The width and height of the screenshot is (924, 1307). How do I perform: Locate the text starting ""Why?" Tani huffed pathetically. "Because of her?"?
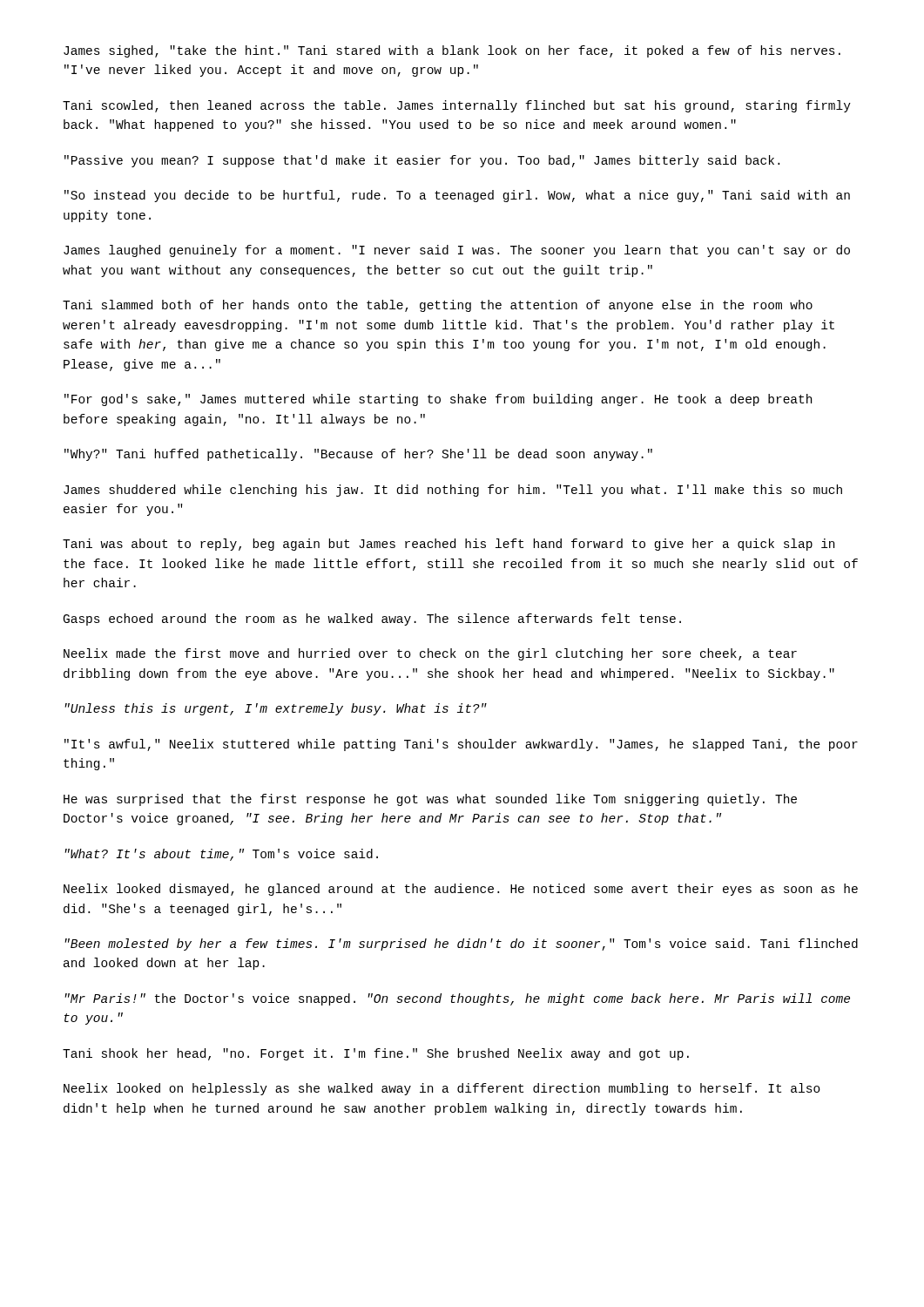[358, 455]
